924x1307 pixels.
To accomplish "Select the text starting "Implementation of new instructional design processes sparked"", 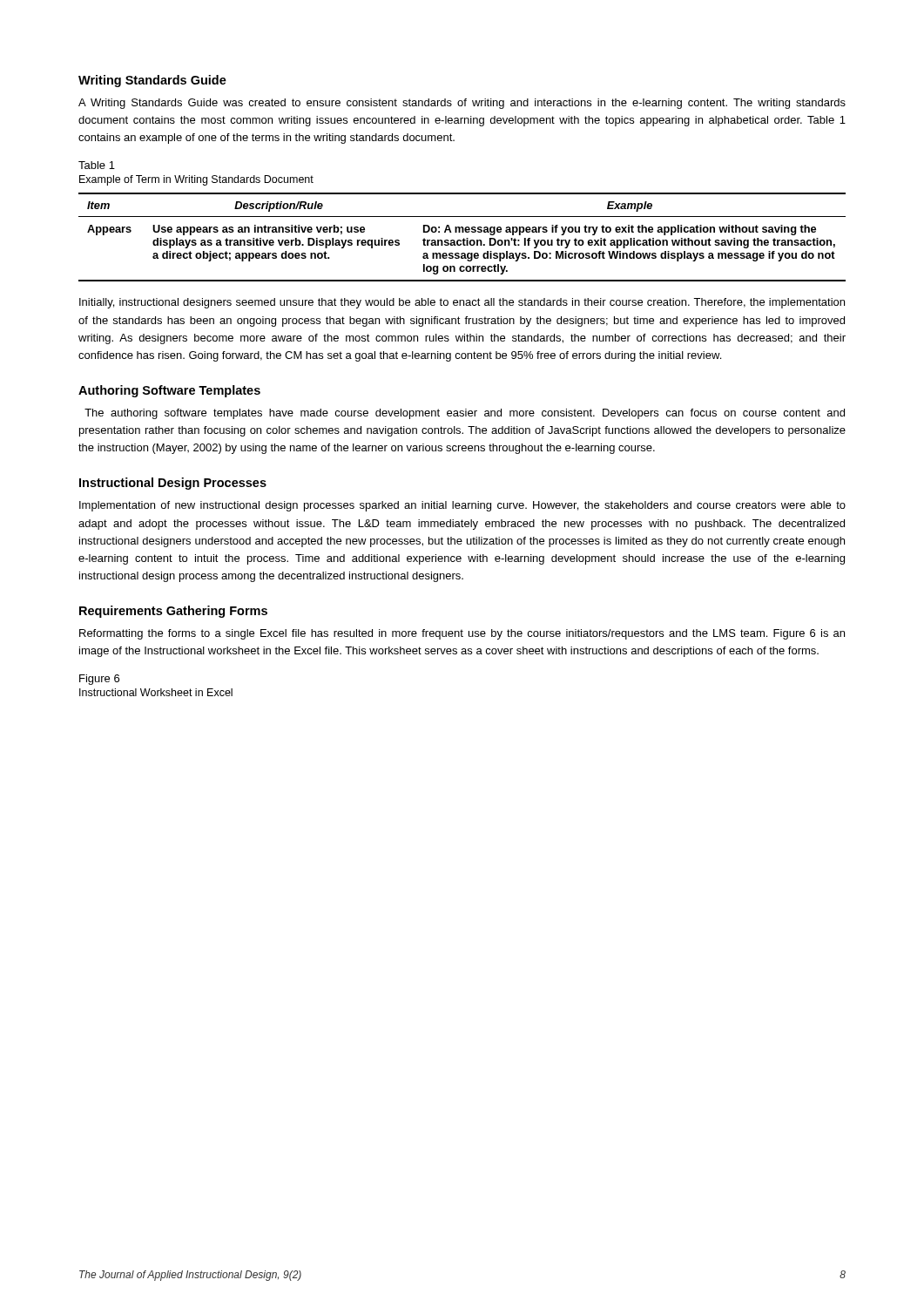I will [x=462, y=540].
